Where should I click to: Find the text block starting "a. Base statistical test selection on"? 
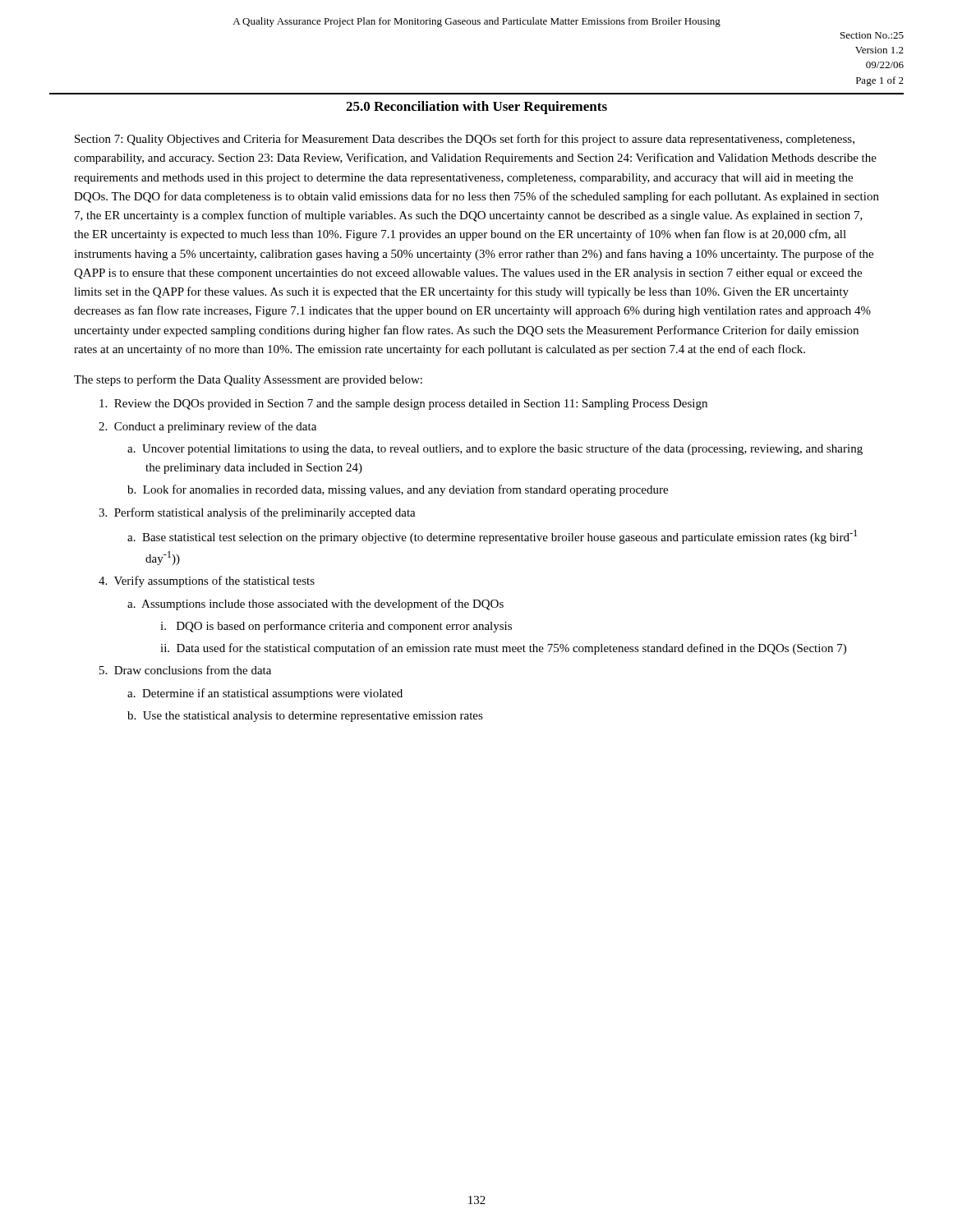pyautogui.click(x=493, y=546)
